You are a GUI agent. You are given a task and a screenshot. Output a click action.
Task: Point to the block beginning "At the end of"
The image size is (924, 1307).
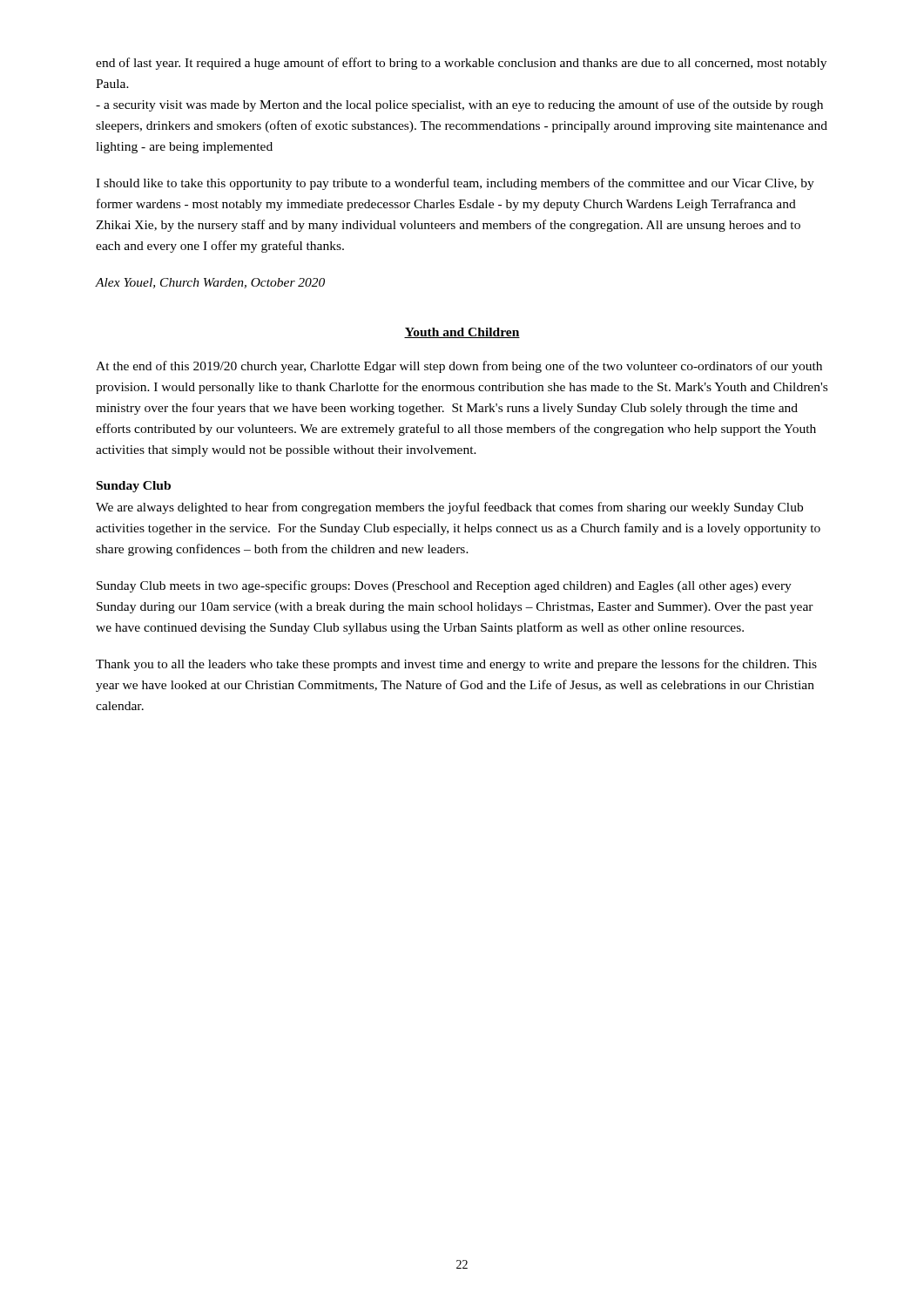coord(462,408)
